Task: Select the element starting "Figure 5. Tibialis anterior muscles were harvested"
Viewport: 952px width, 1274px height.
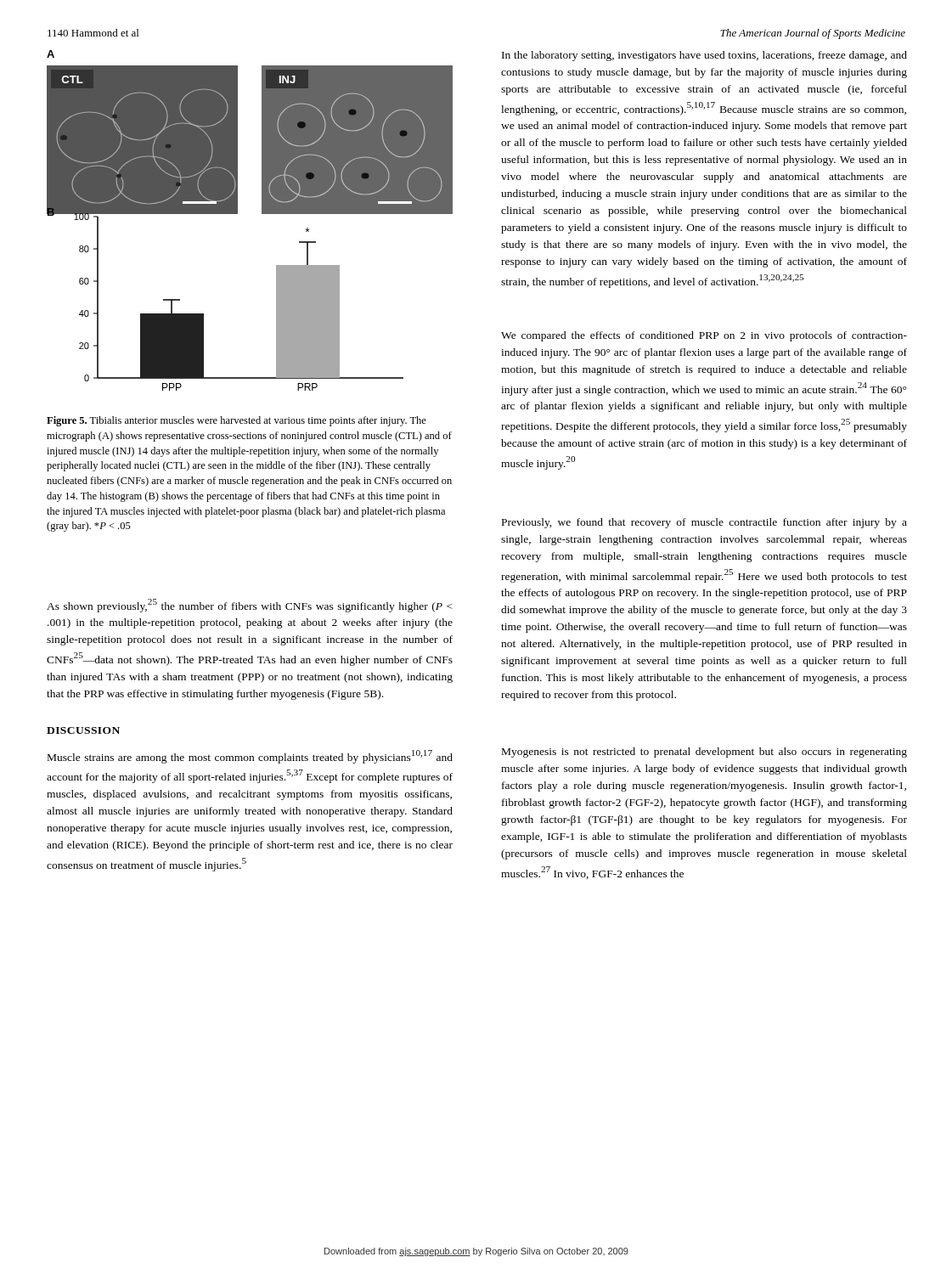Action: (x=249, y=473)
